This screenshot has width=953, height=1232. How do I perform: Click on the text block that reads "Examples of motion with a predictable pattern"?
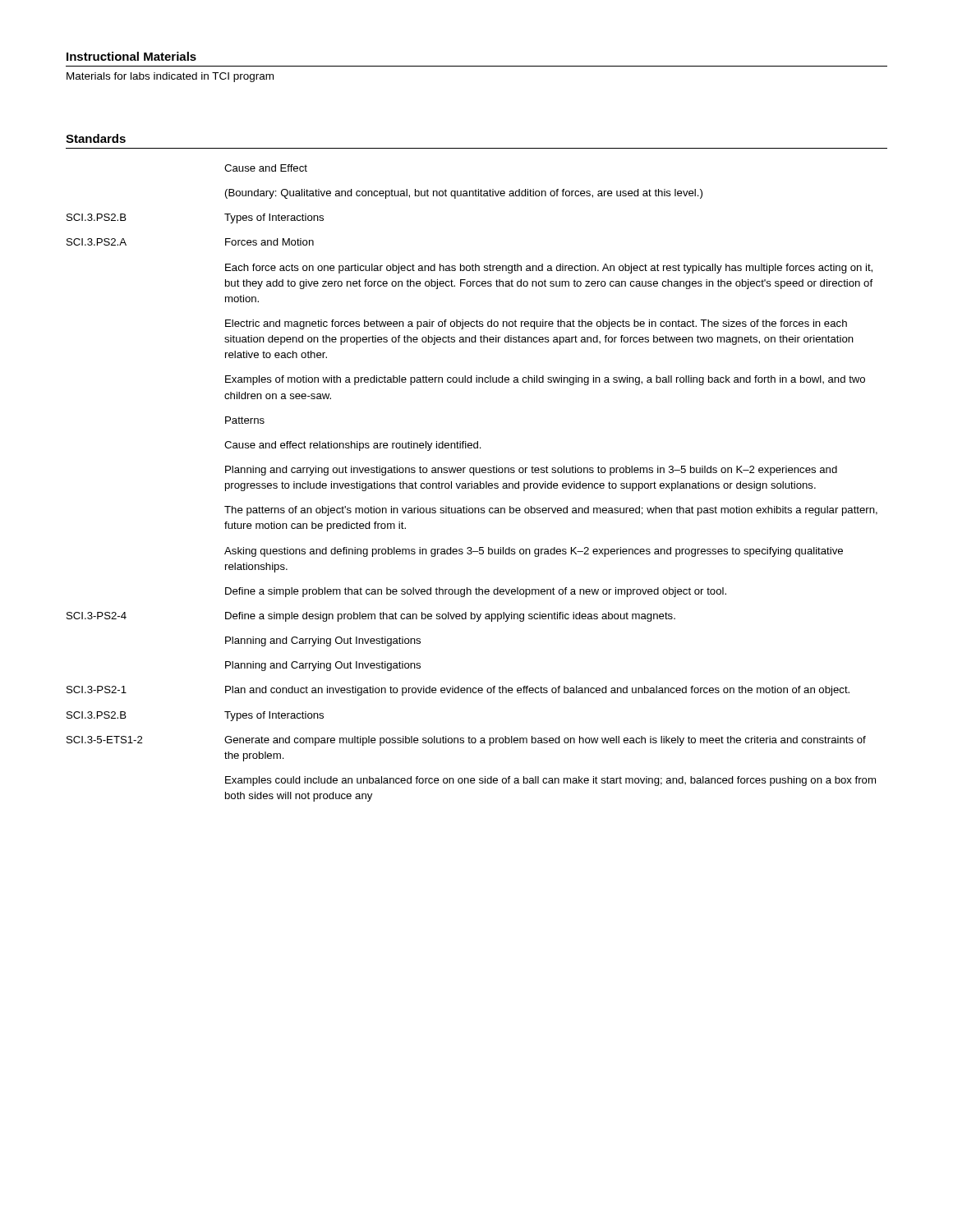click(x=545, y=387)
